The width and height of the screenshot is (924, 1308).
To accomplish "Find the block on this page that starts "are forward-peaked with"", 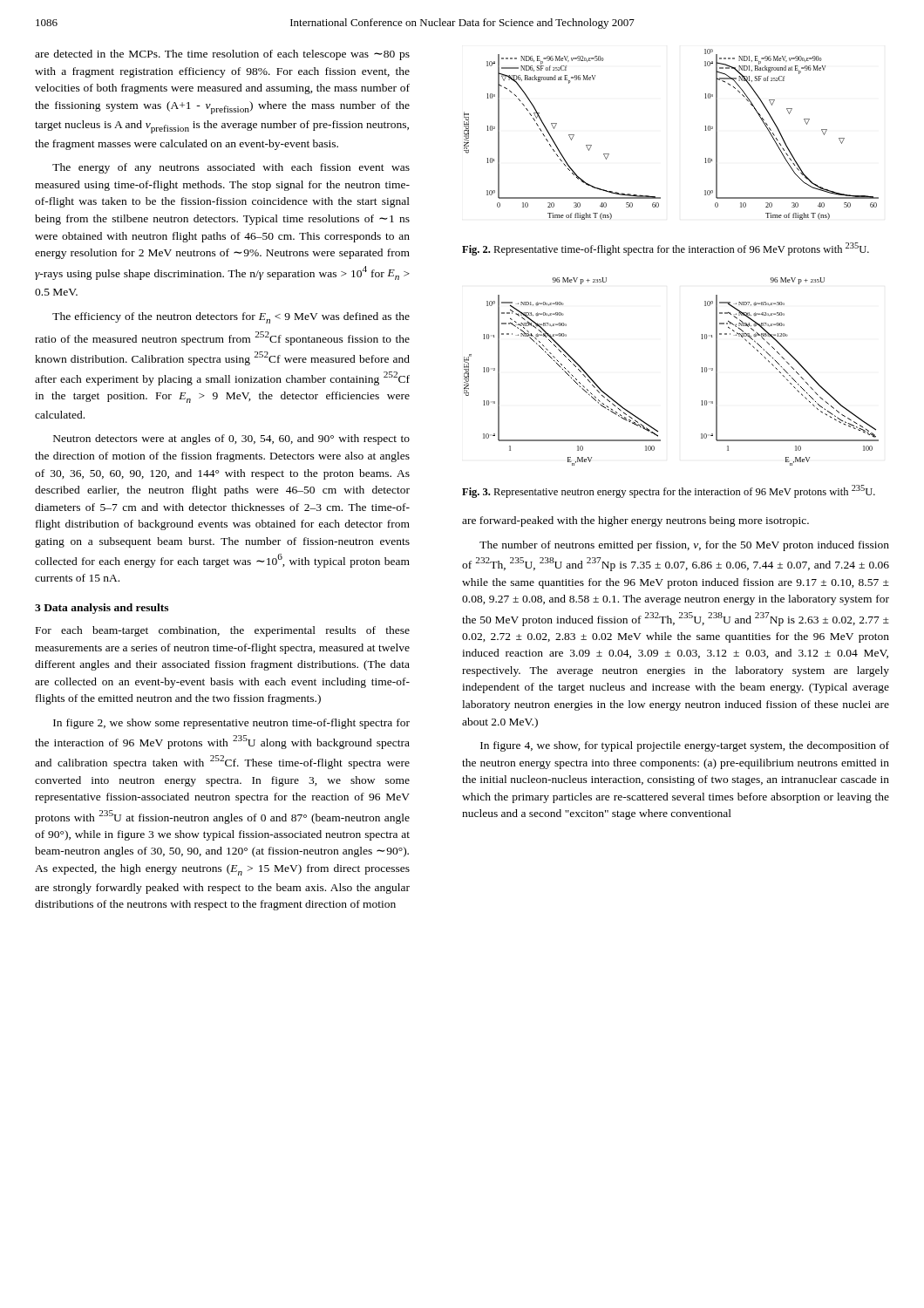I will (x=676, y=521).
